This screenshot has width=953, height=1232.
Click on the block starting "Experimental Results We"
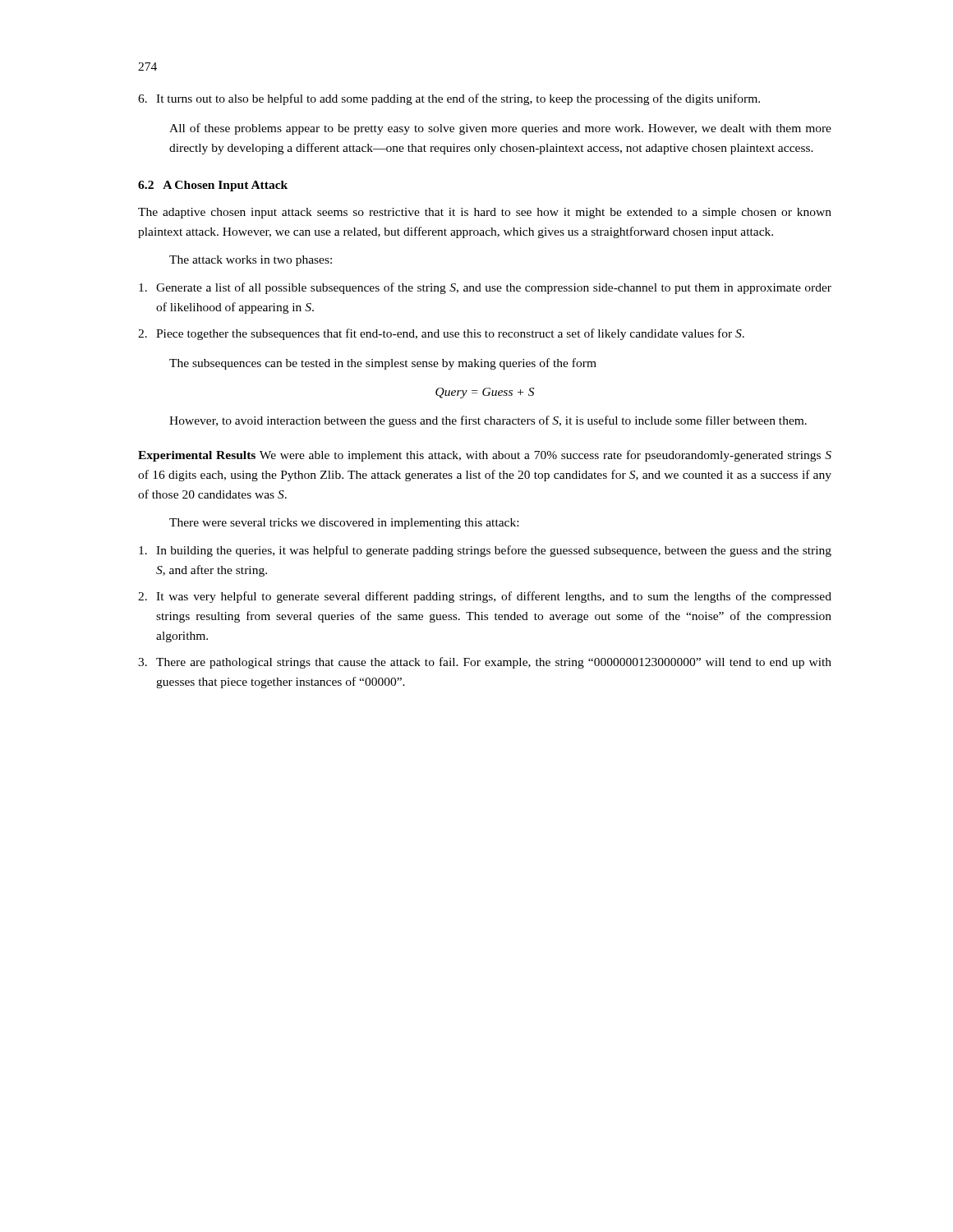pyautogui.click(x=485, y=474)
